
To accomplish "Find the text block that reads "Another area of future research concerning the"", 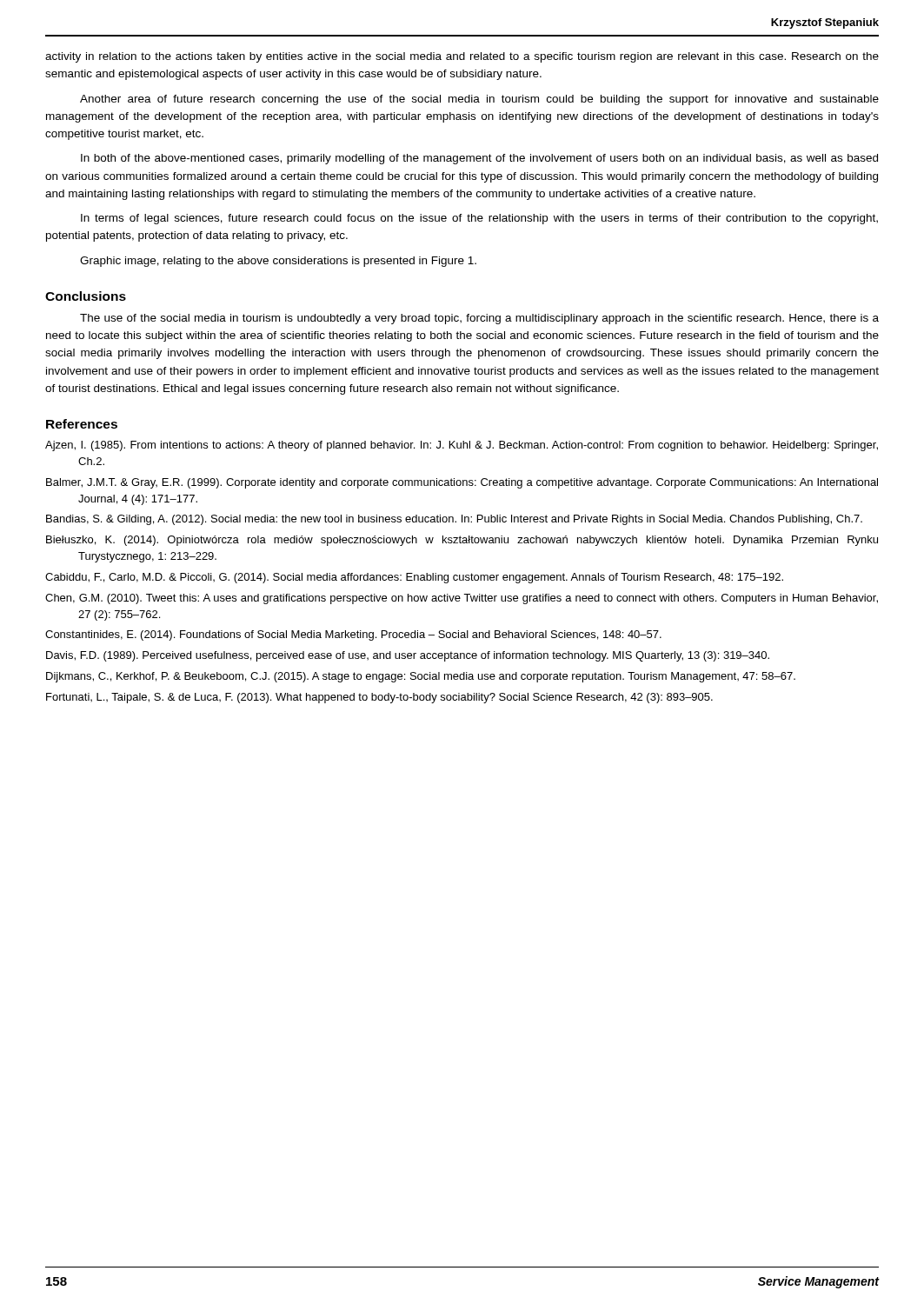I will tap(462, 116).
